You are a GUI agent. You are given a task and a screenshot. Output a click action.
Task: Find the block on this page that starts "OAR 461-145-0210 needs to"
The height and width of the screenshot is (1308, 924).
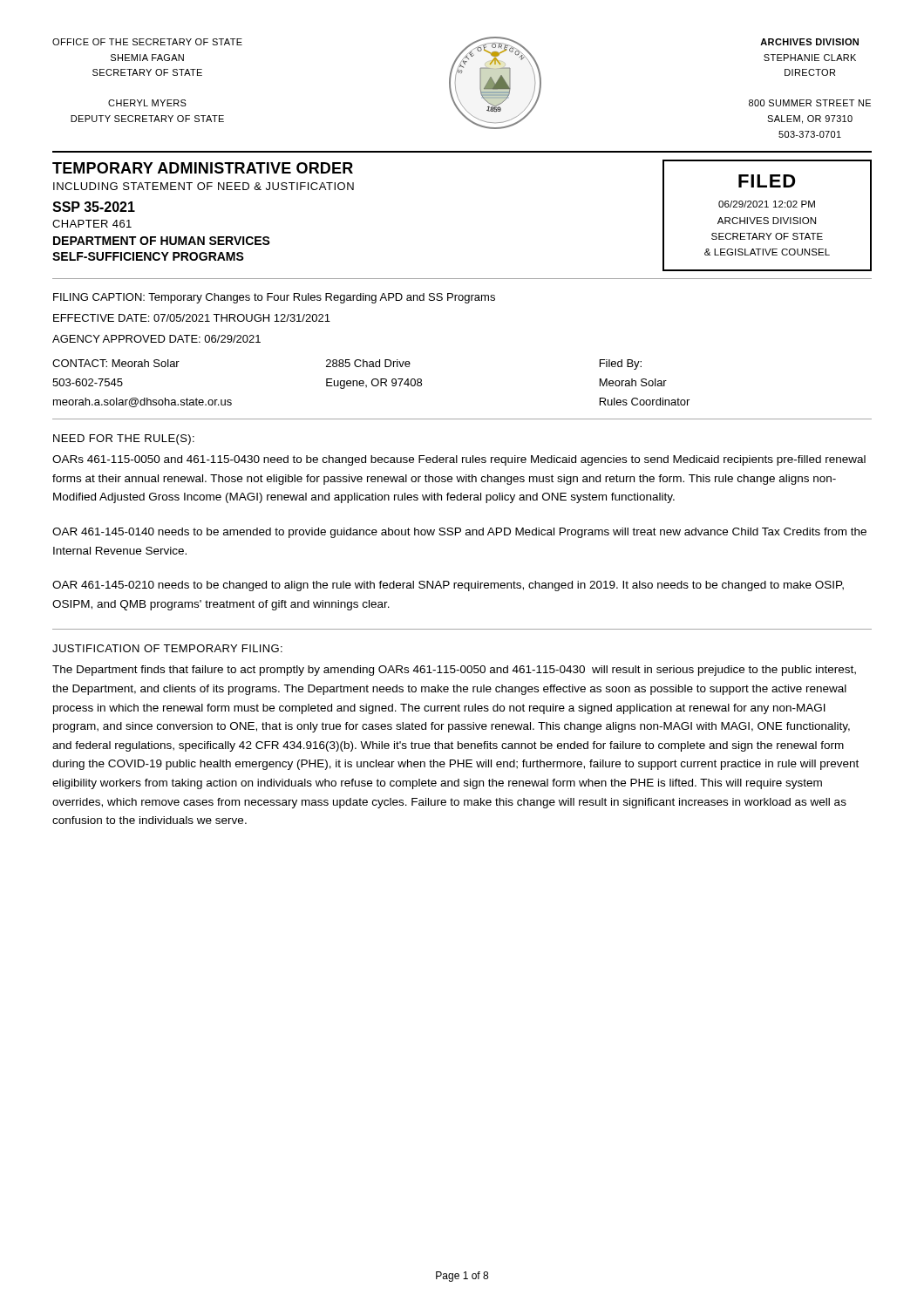click(449, 594)
